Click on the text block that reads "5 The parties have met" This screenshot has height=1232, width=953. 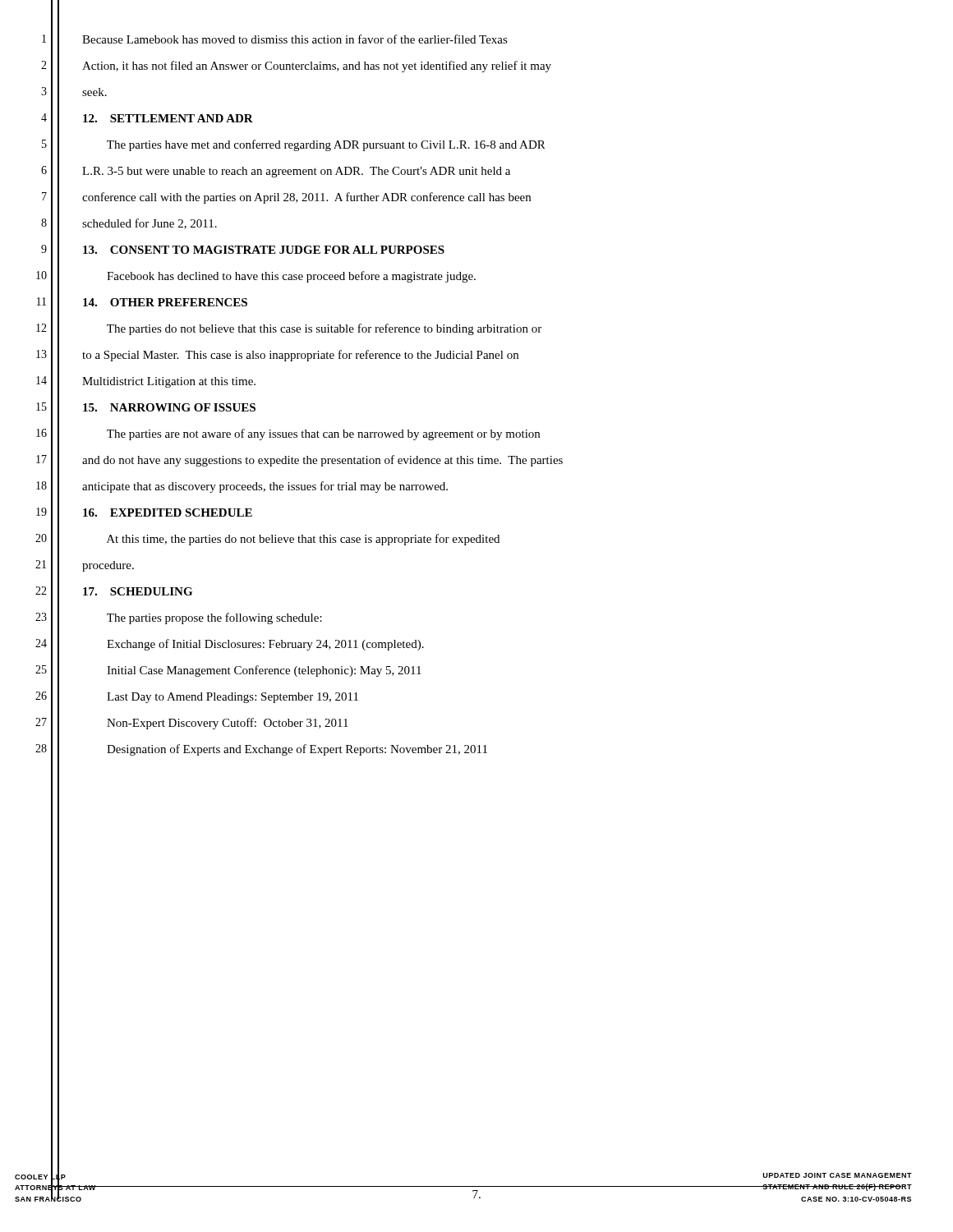314,145
